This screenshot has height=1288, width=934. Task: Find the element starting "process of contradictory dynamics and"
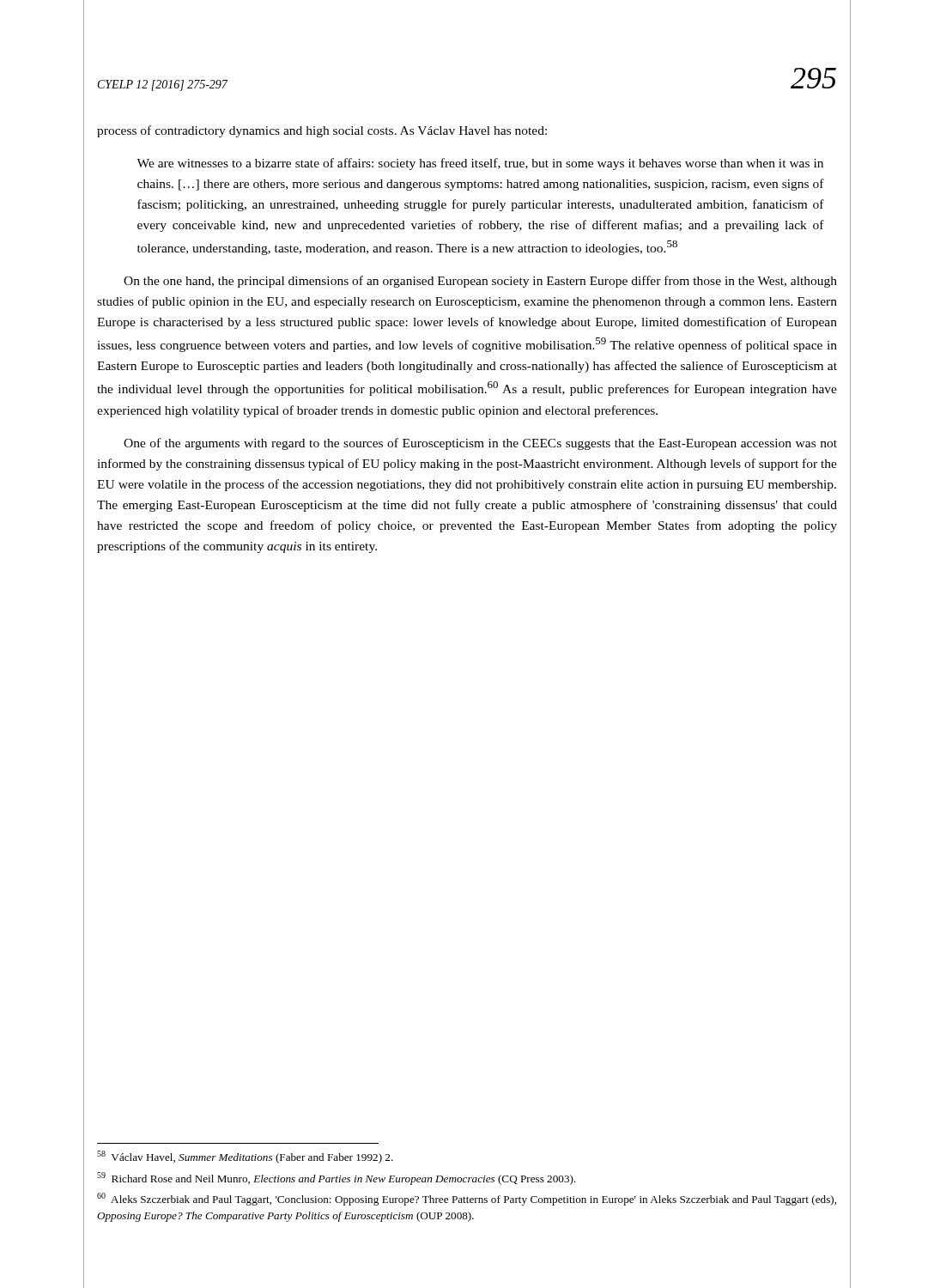(x=323, y=130)
